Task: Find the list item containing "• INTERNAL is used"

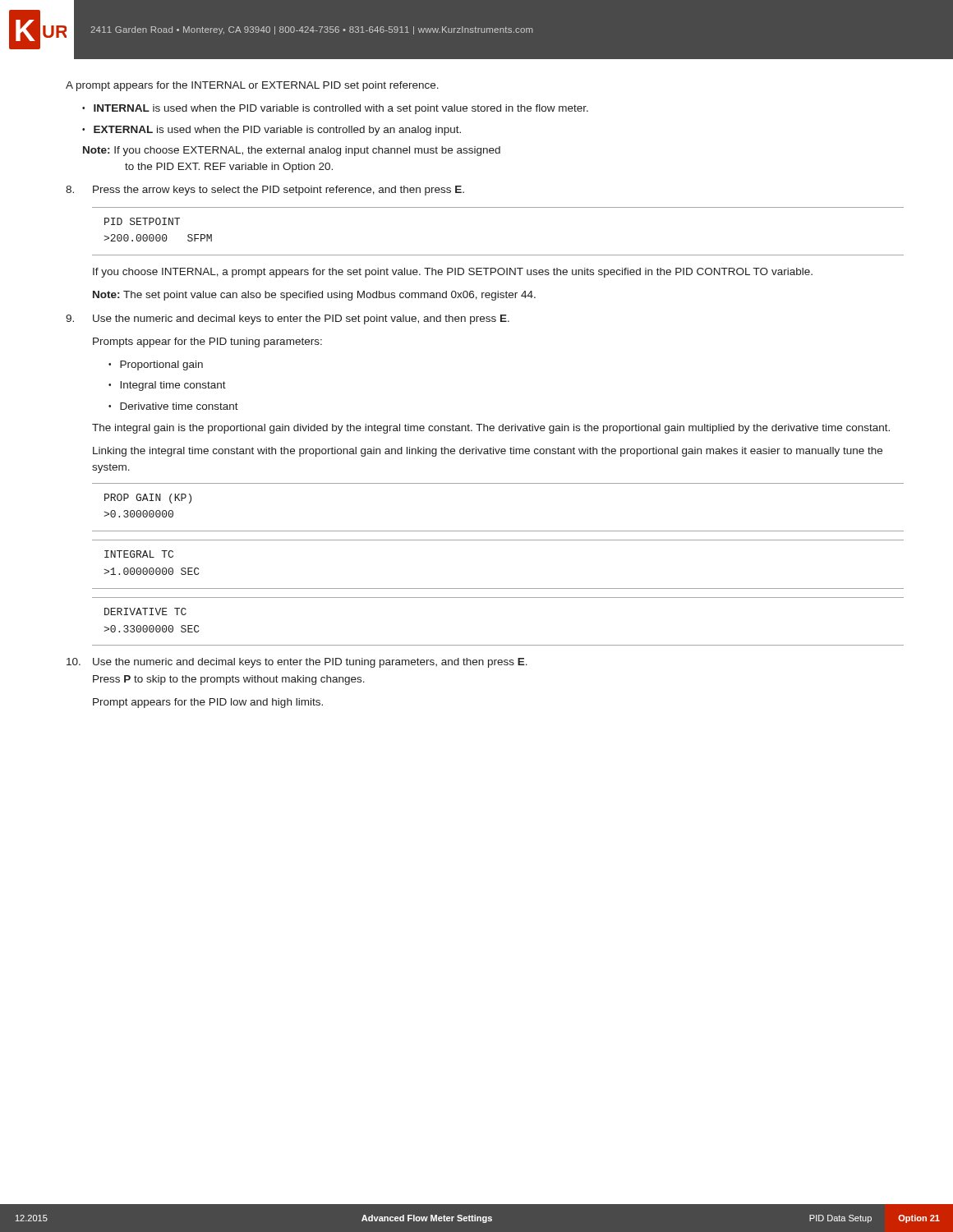Action: click(336, 109)
